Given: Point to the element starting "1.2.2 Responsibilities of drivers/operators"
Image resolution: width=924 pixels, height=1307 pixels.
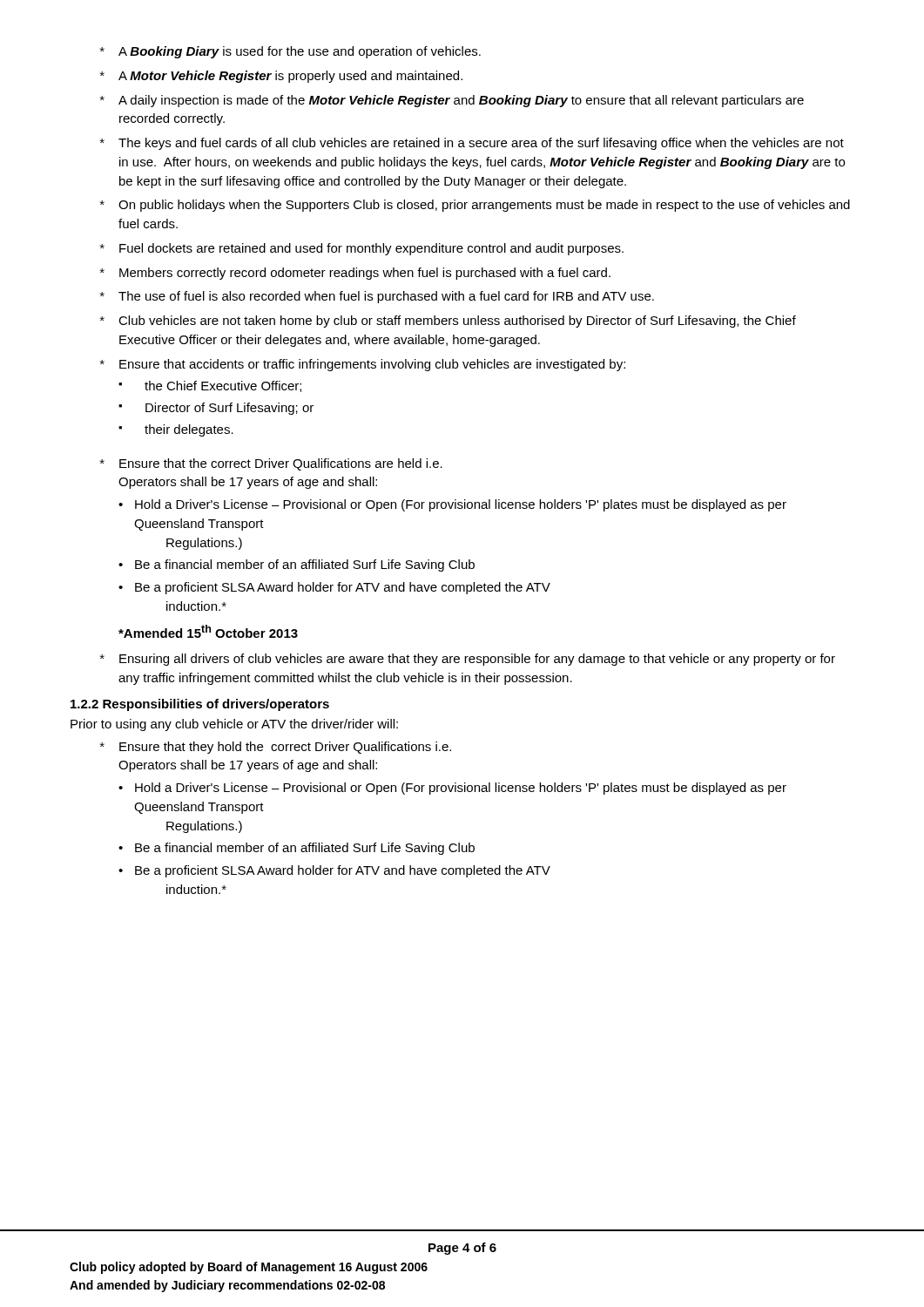Looking at the screenshot, I should (200, 703).
